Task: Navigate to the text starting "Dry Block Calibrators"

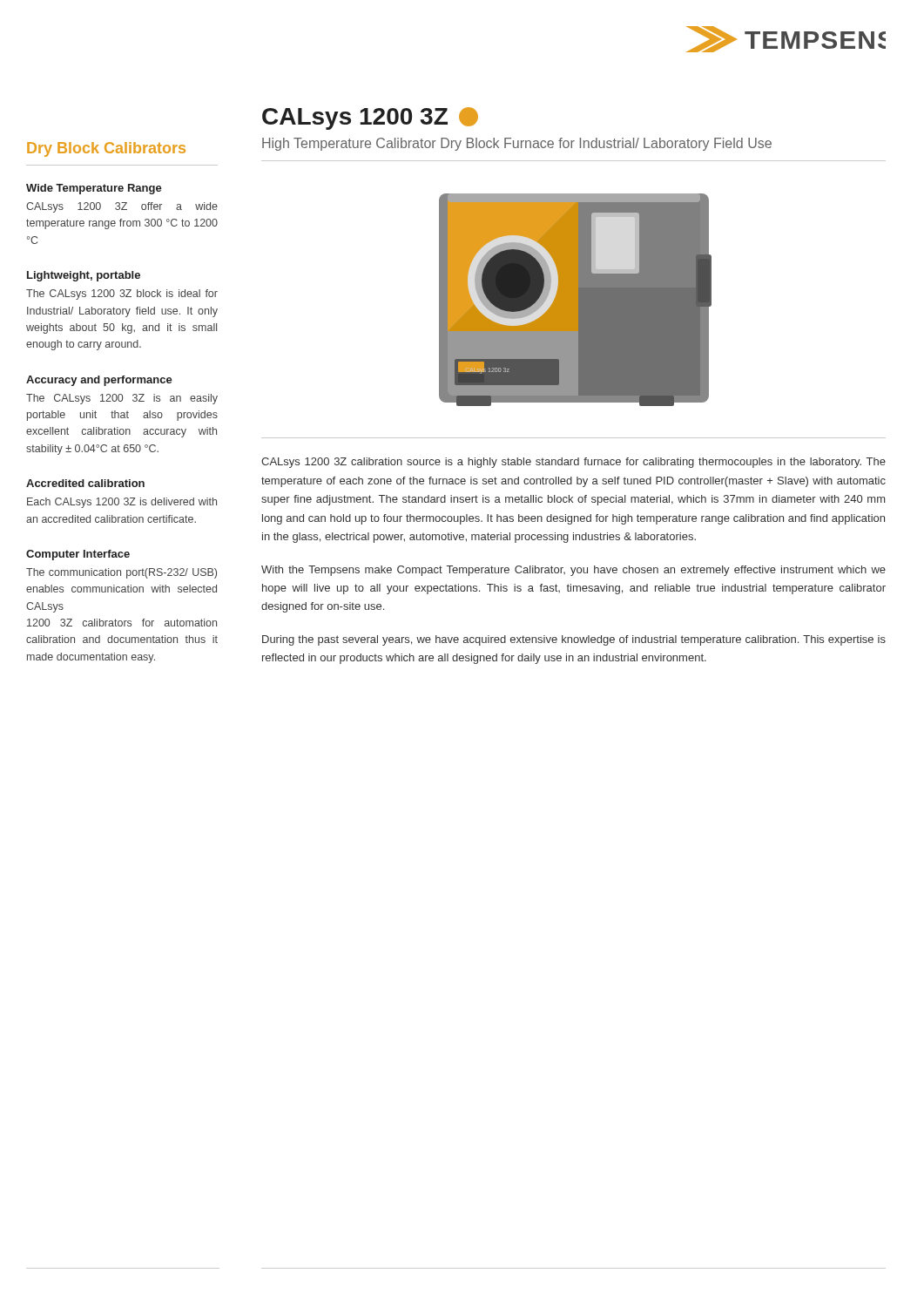Action: 106,148
